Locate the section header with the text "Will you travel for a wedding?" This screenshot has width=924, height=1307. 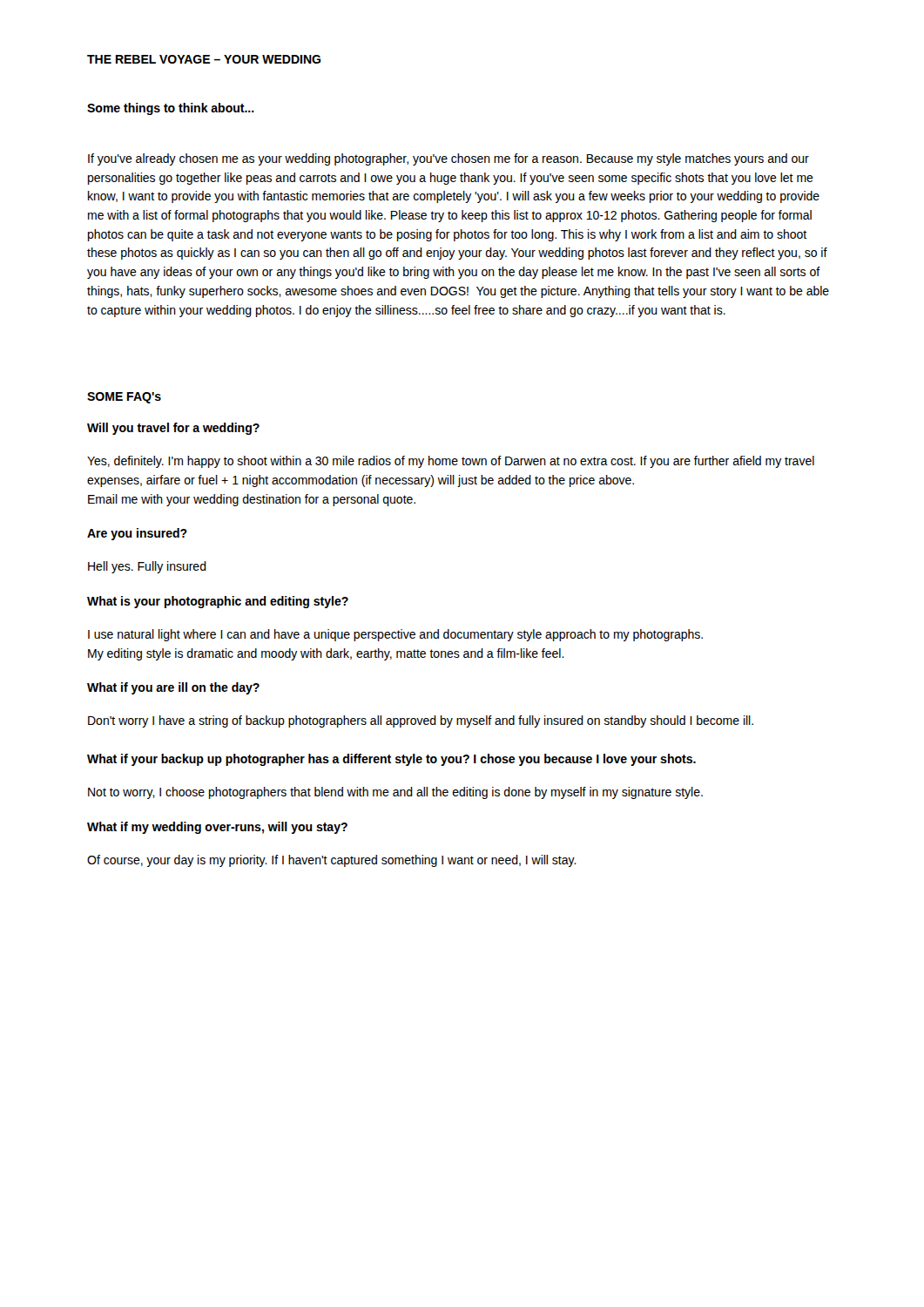tap(173, 429)
